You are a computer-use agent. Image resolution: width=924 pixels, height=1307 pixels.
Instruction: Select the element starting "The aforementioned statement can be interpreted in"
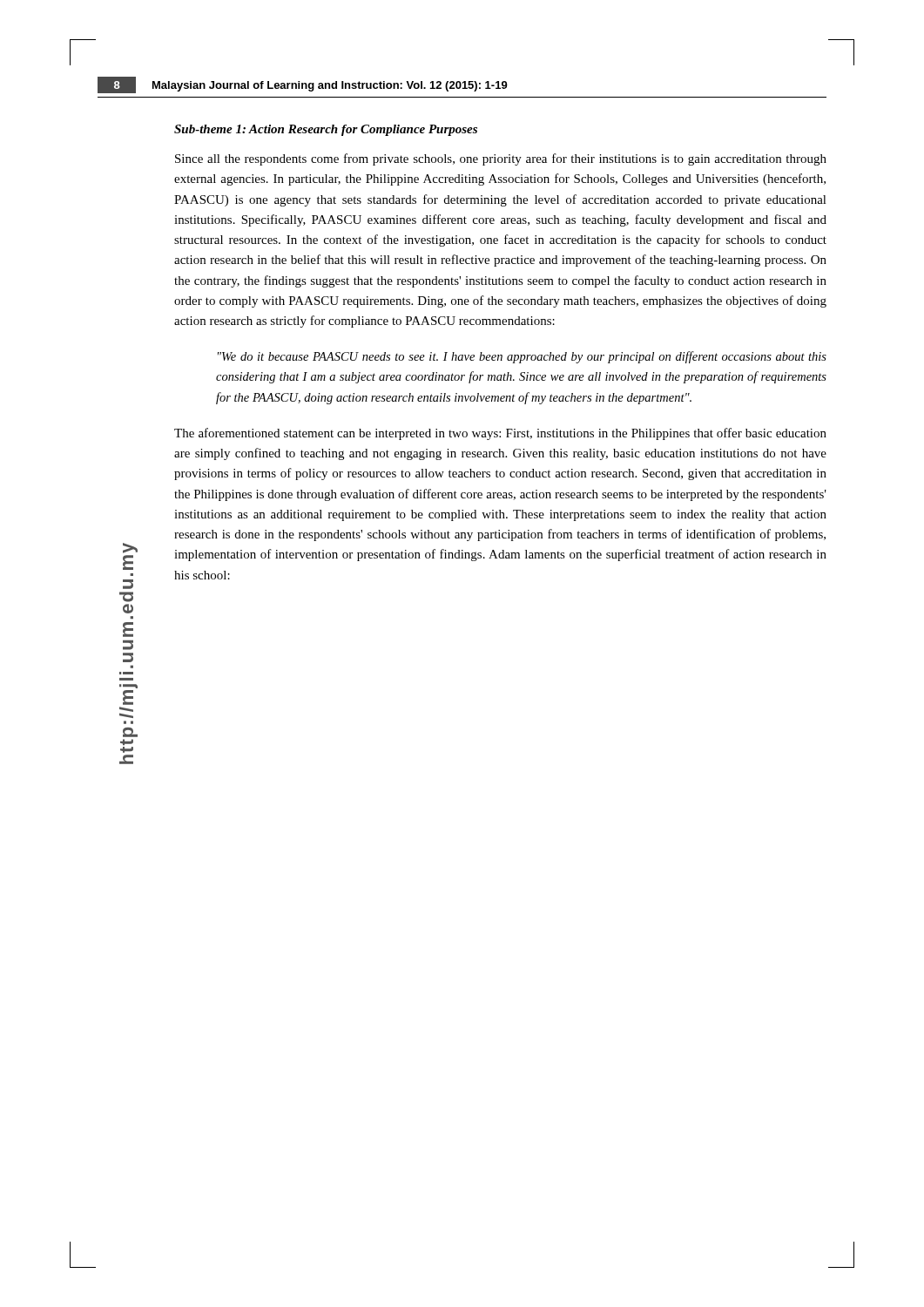click(x=500, y=504)
